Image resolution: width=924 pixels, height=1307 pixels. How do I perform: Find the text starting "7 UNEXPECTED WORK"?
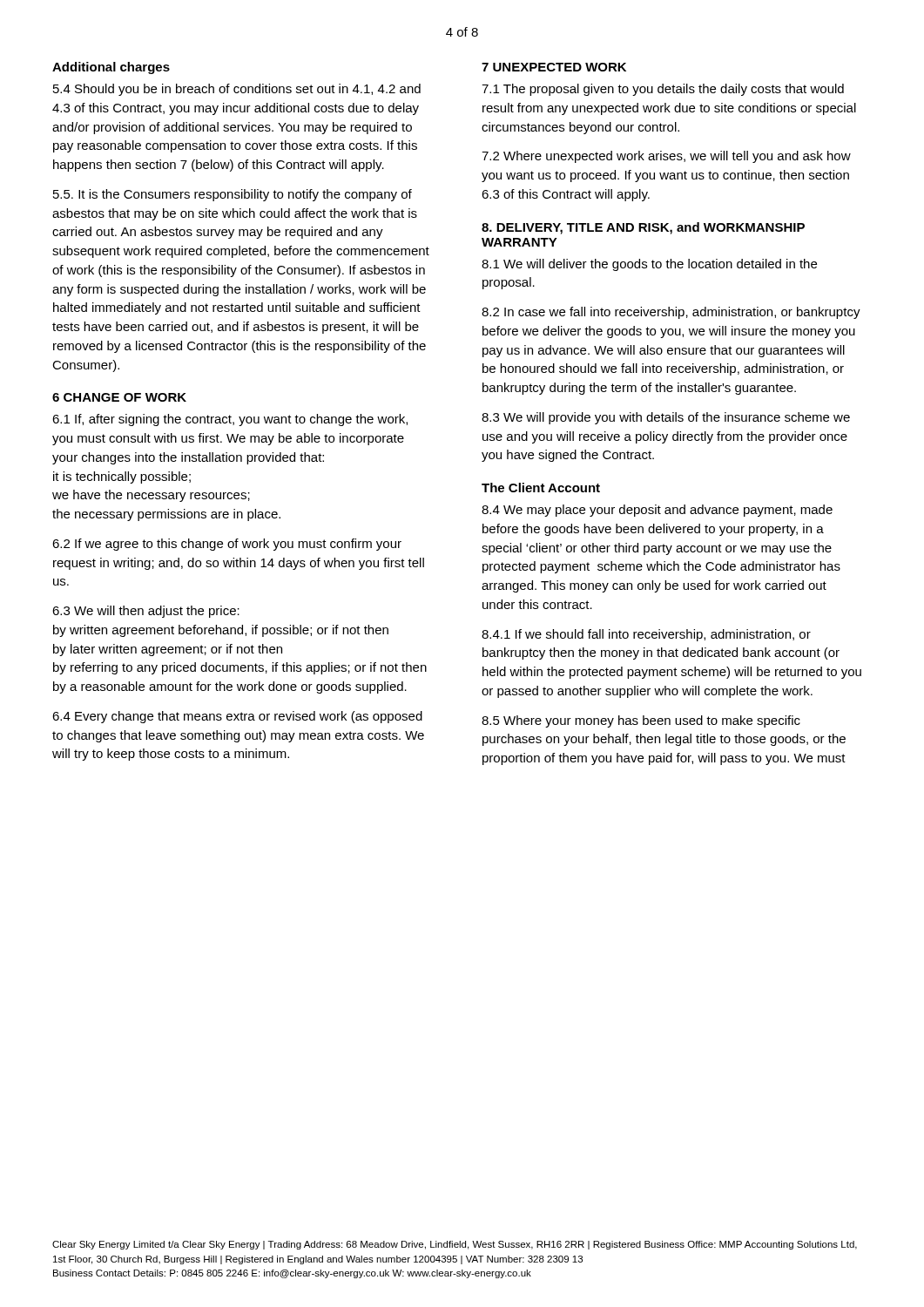point(554,67)
